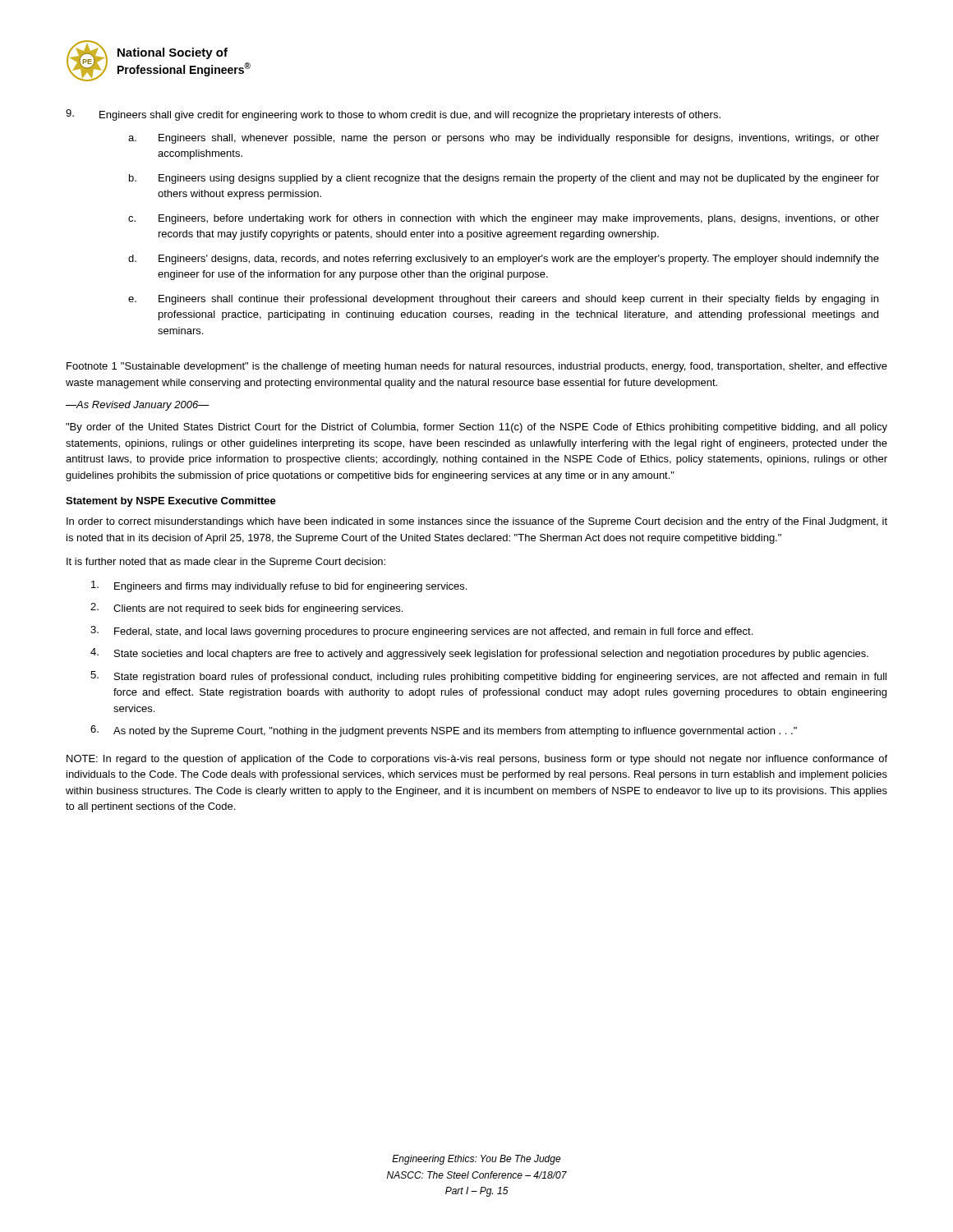Screen dimensions: 1232x953
Task: Find "Statement by NSPE Executive Committee" on this page
Action: (x=171, y=501)
